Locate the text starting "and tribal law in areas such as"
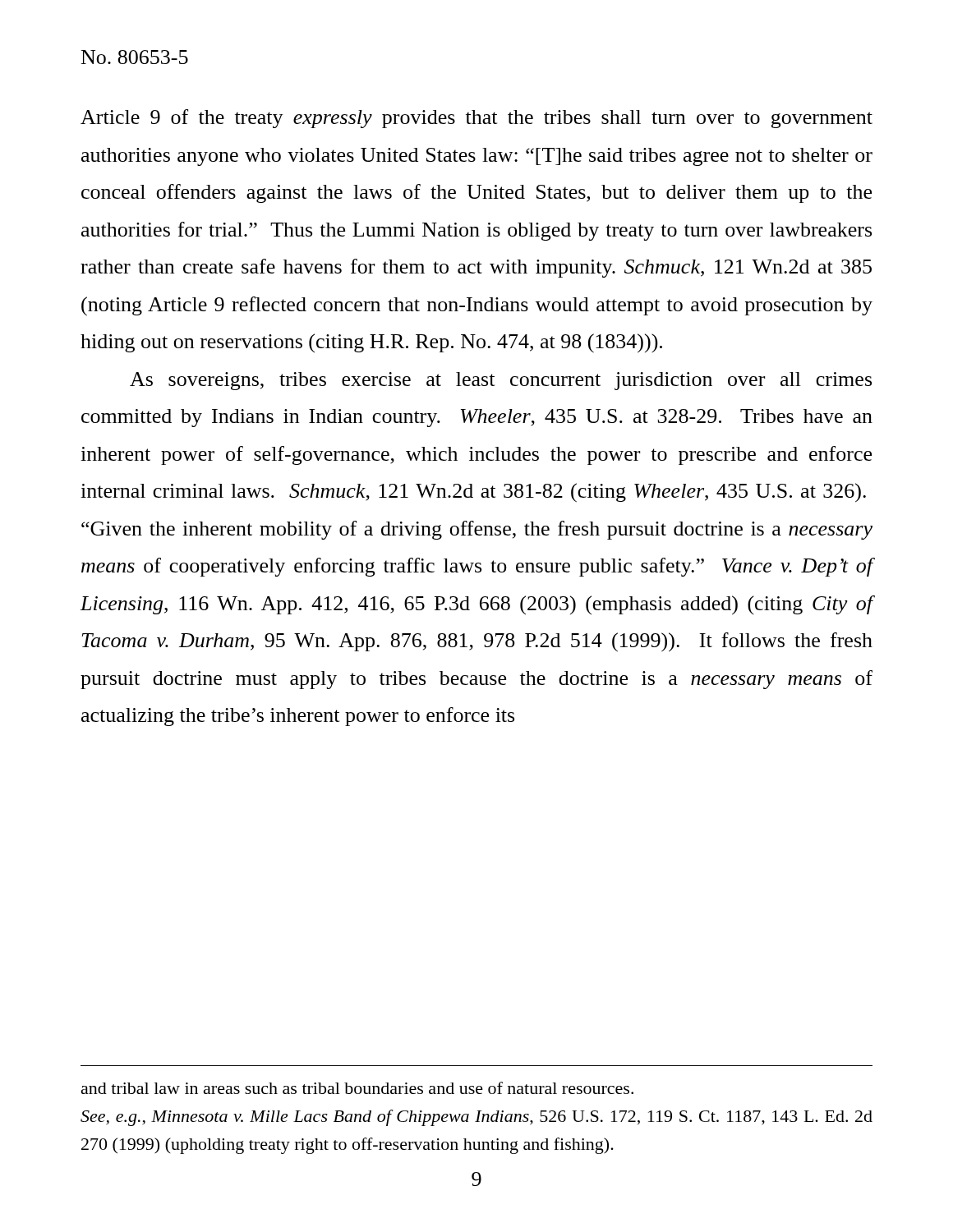953x1232 pixels. tap(476, 1116)
